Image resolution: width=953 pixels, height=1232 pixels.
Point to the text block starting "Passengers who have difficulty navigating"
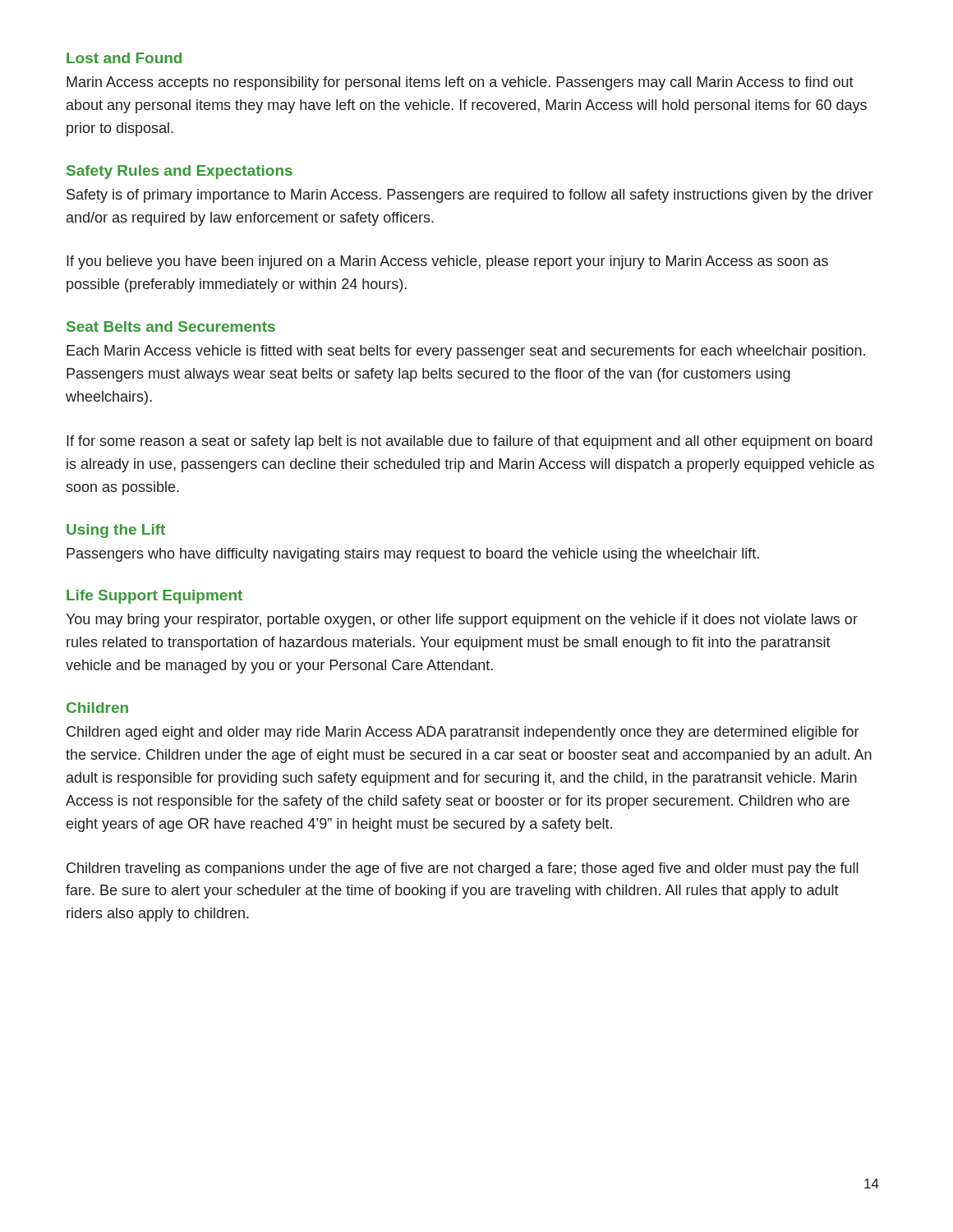click(x=413, y=553)
